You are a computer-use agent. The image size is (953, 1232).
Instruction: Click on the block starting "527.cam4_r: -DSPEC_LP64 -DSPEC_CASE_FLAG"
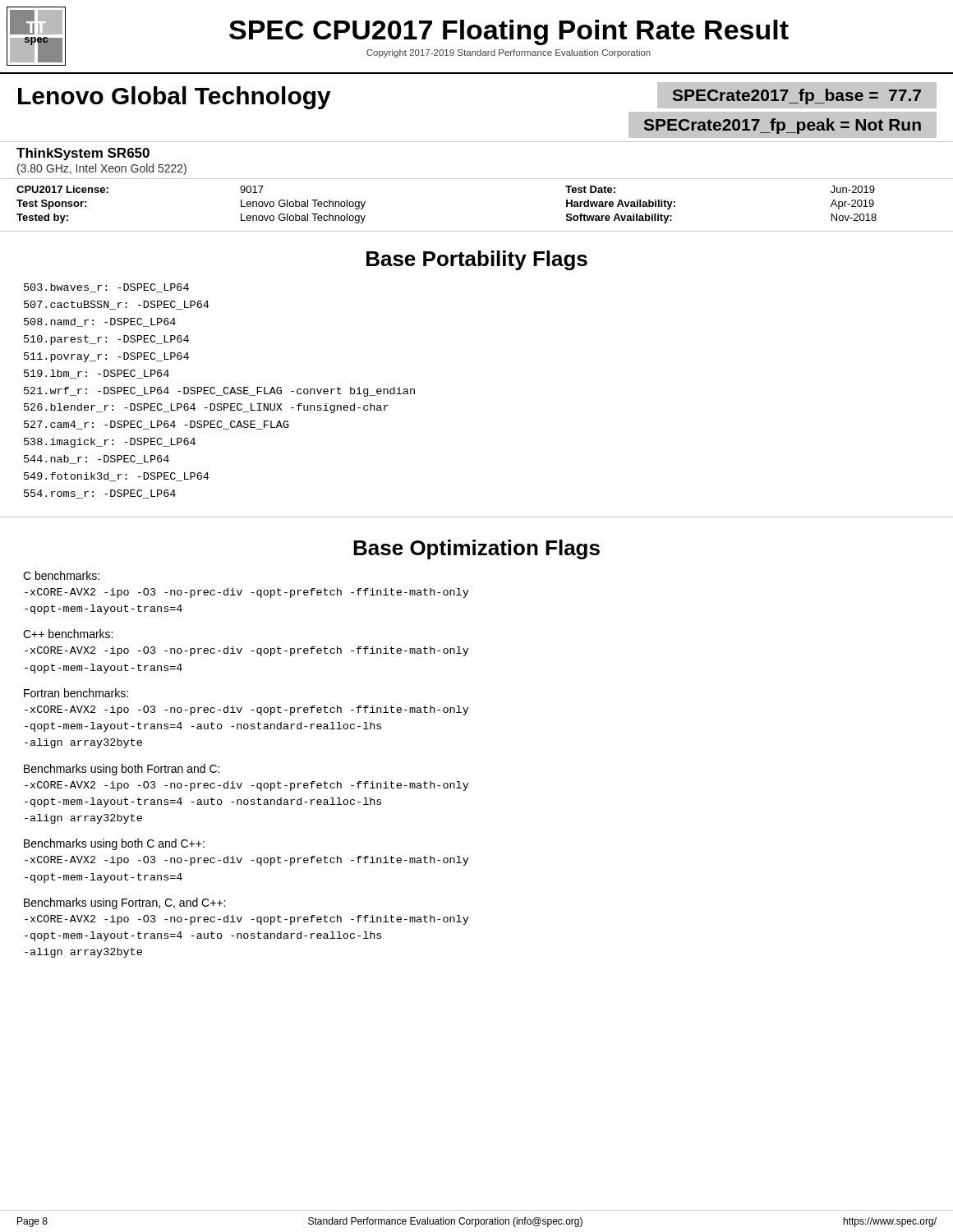pos(156,425)
